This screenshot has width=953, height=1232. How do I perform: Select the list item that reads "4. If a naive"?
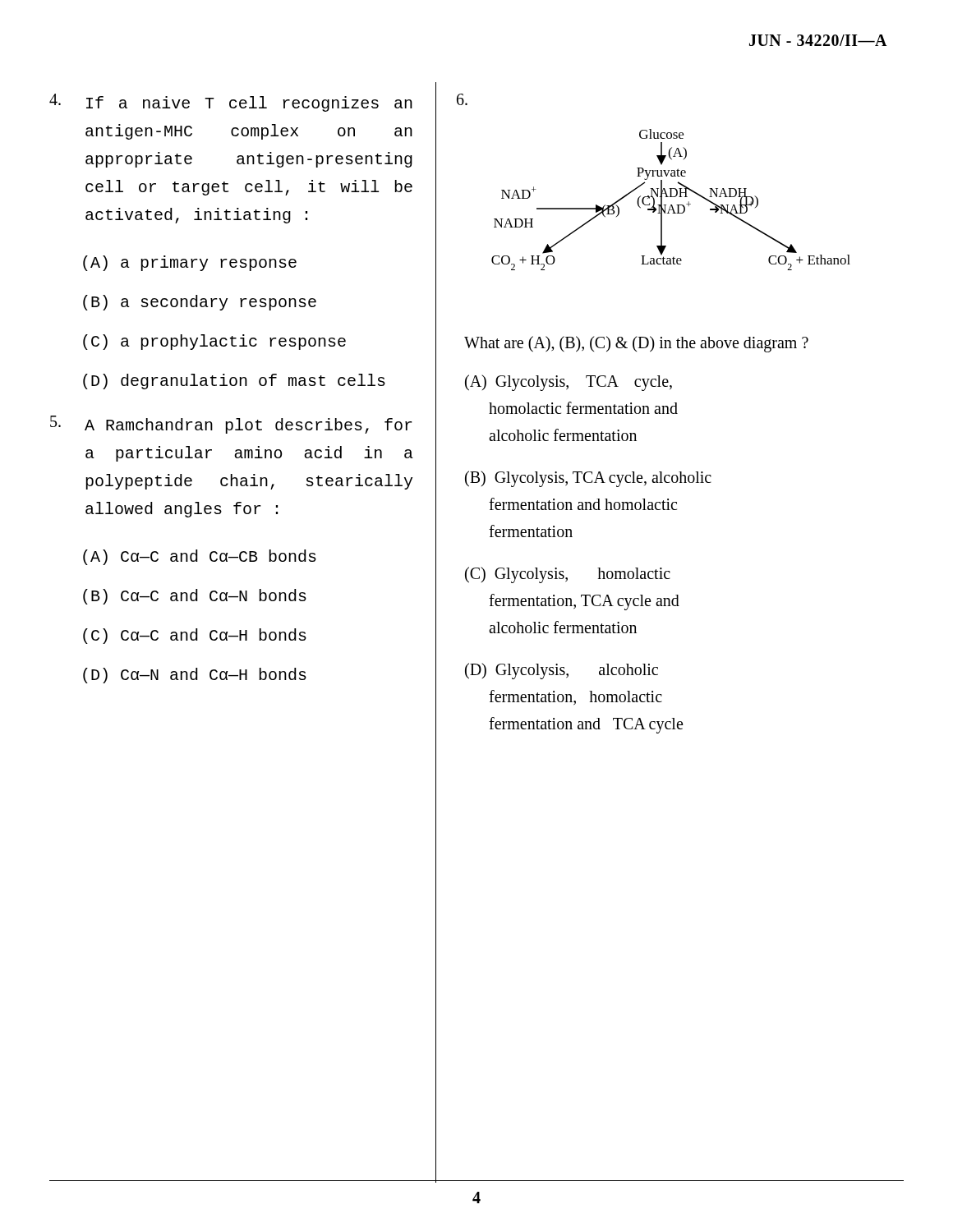click(x=231, y=160)
